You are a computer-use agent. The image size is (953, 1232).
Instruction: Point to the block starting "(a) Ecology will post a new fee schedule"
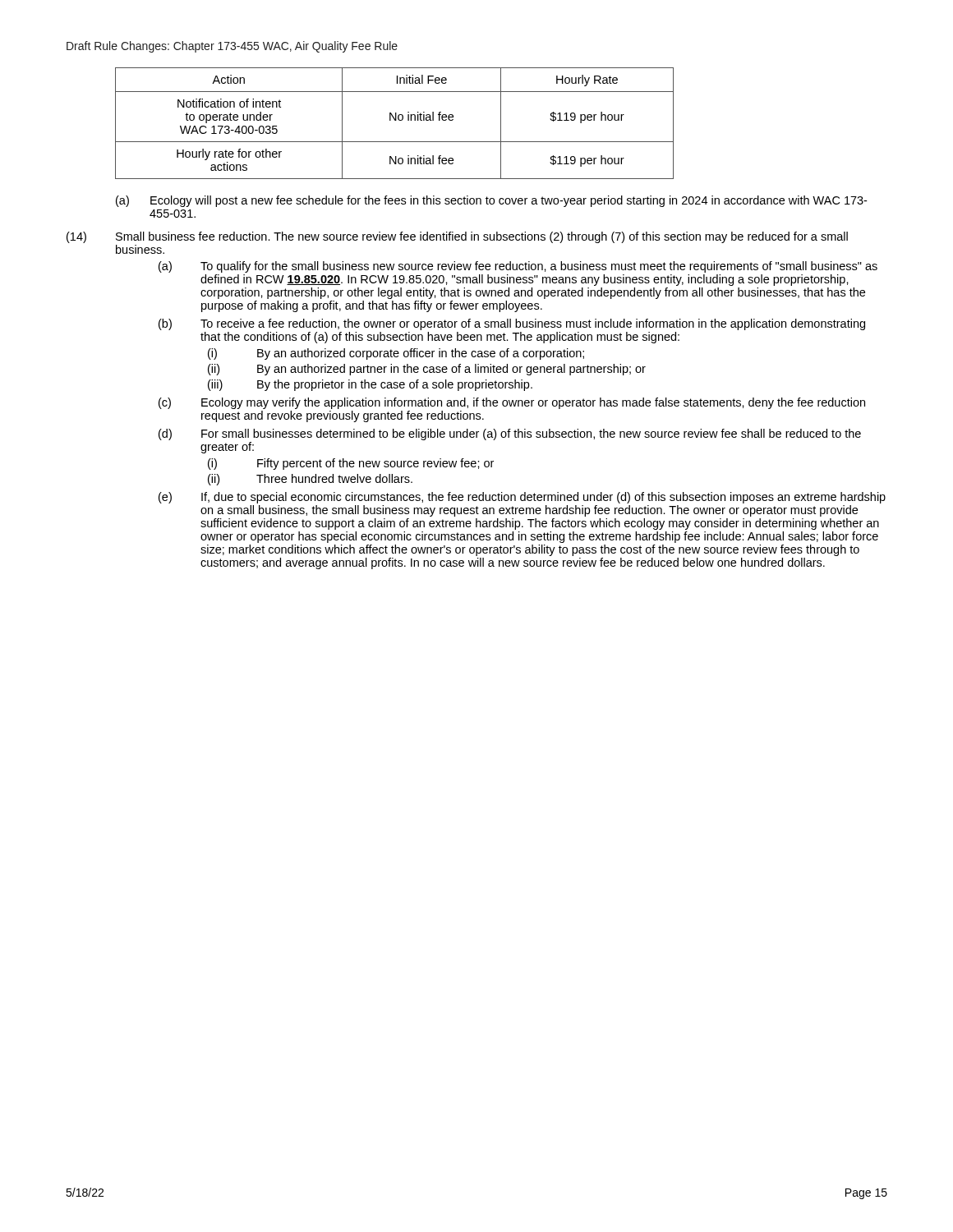click(x=501, y=207)
